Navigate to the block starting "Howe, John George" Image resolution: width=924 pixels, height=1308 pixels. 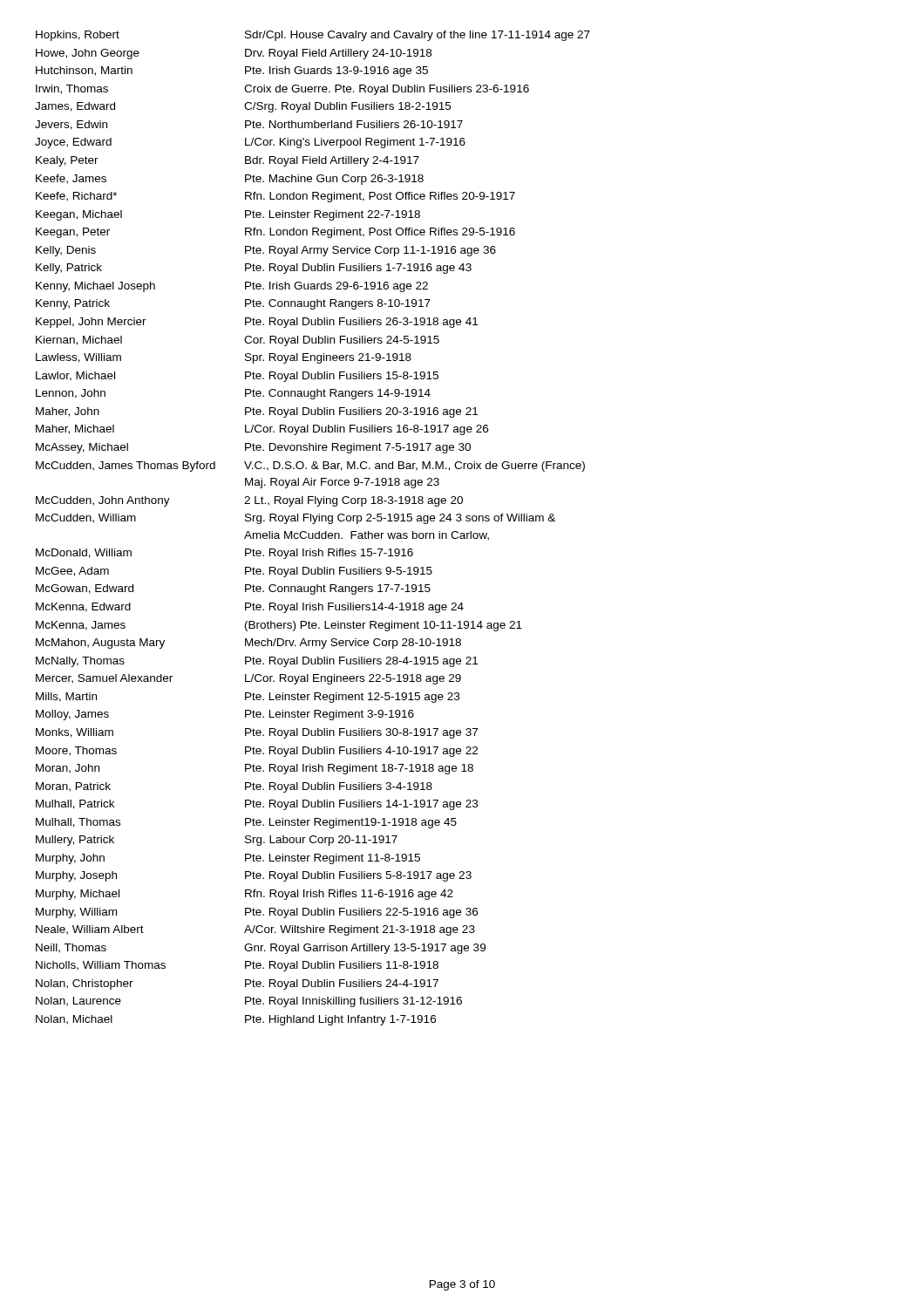86,54
